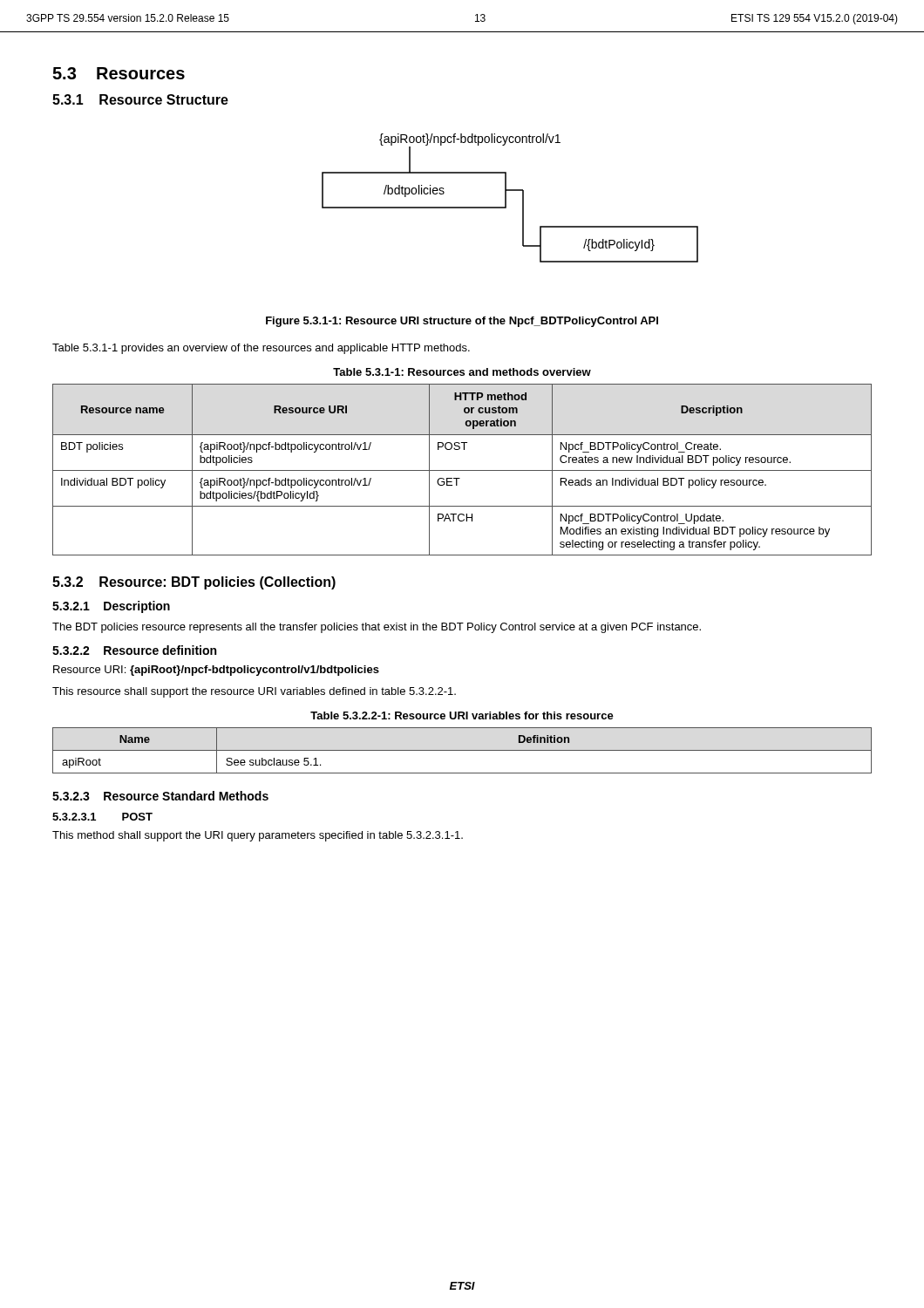Locate the text starting "5.3.2 Resource: BDT policies (Collection)"
Viewport: 924px width, 1308px height.
coord(194,582)
